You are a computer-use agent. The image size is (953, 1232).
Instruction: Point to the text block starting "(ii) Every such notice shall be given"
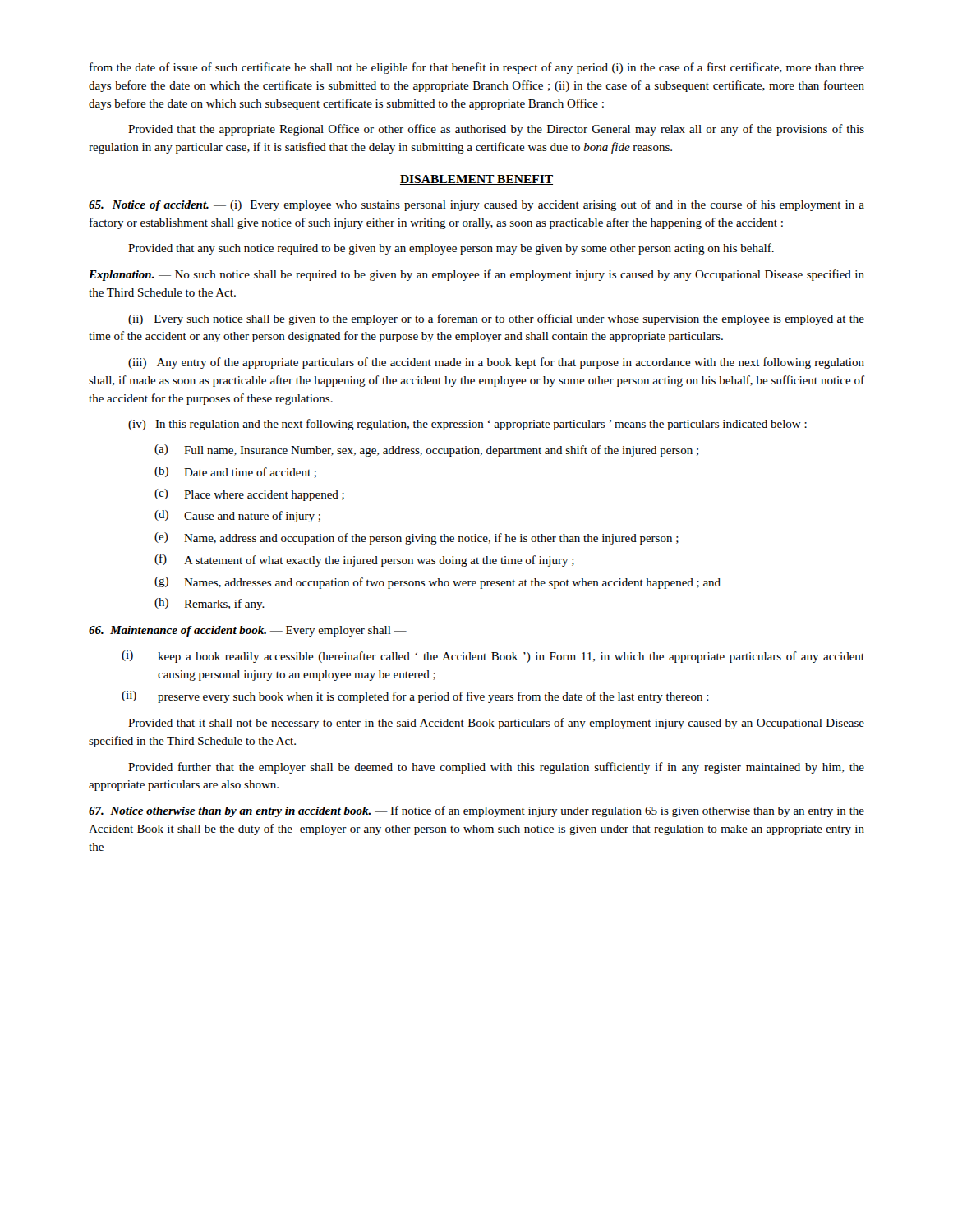pos(476,327)
